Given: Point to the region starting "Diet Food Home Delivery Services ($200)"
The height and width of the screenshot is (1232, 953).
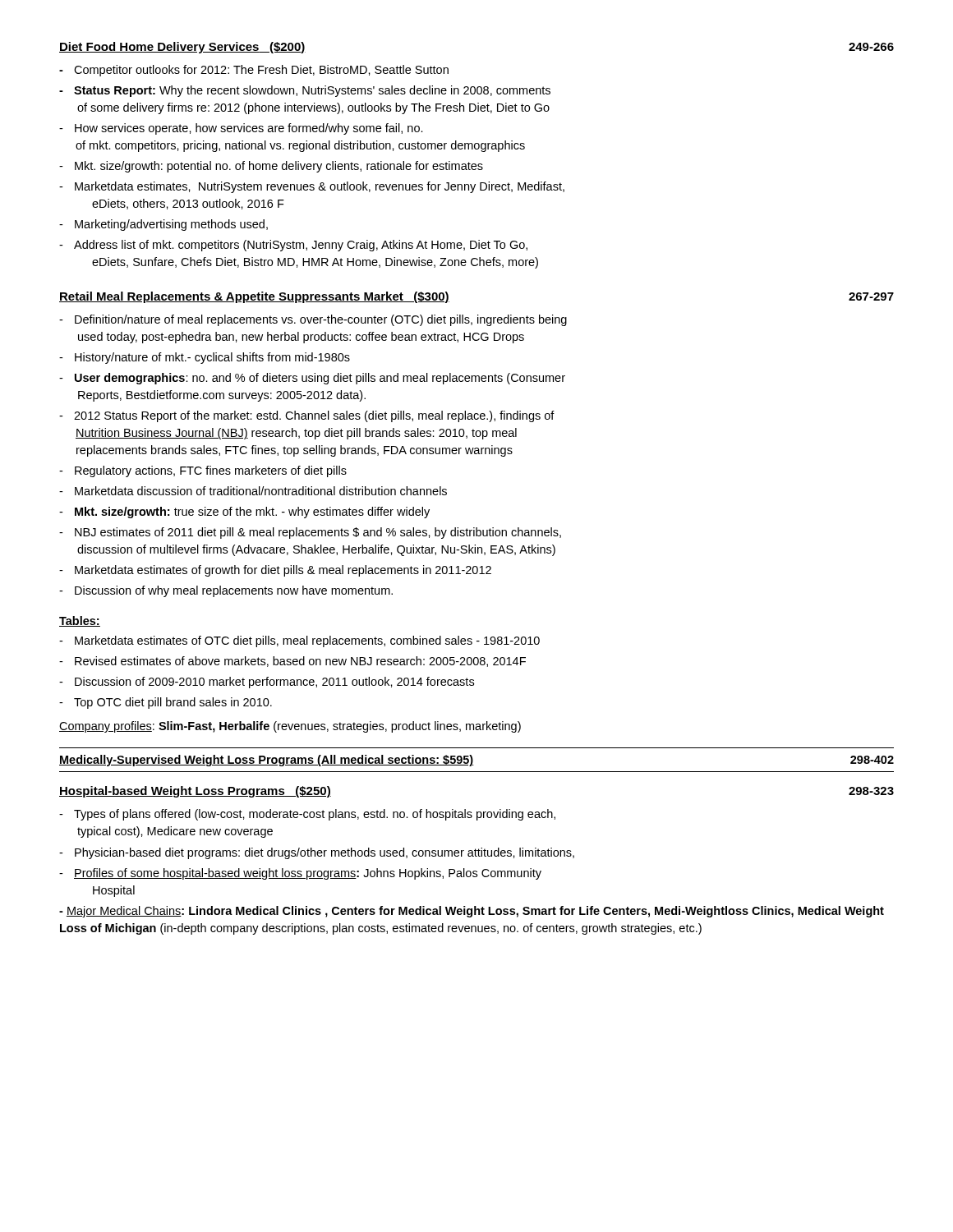Looking at the screenshot, I should click(182, 47).
